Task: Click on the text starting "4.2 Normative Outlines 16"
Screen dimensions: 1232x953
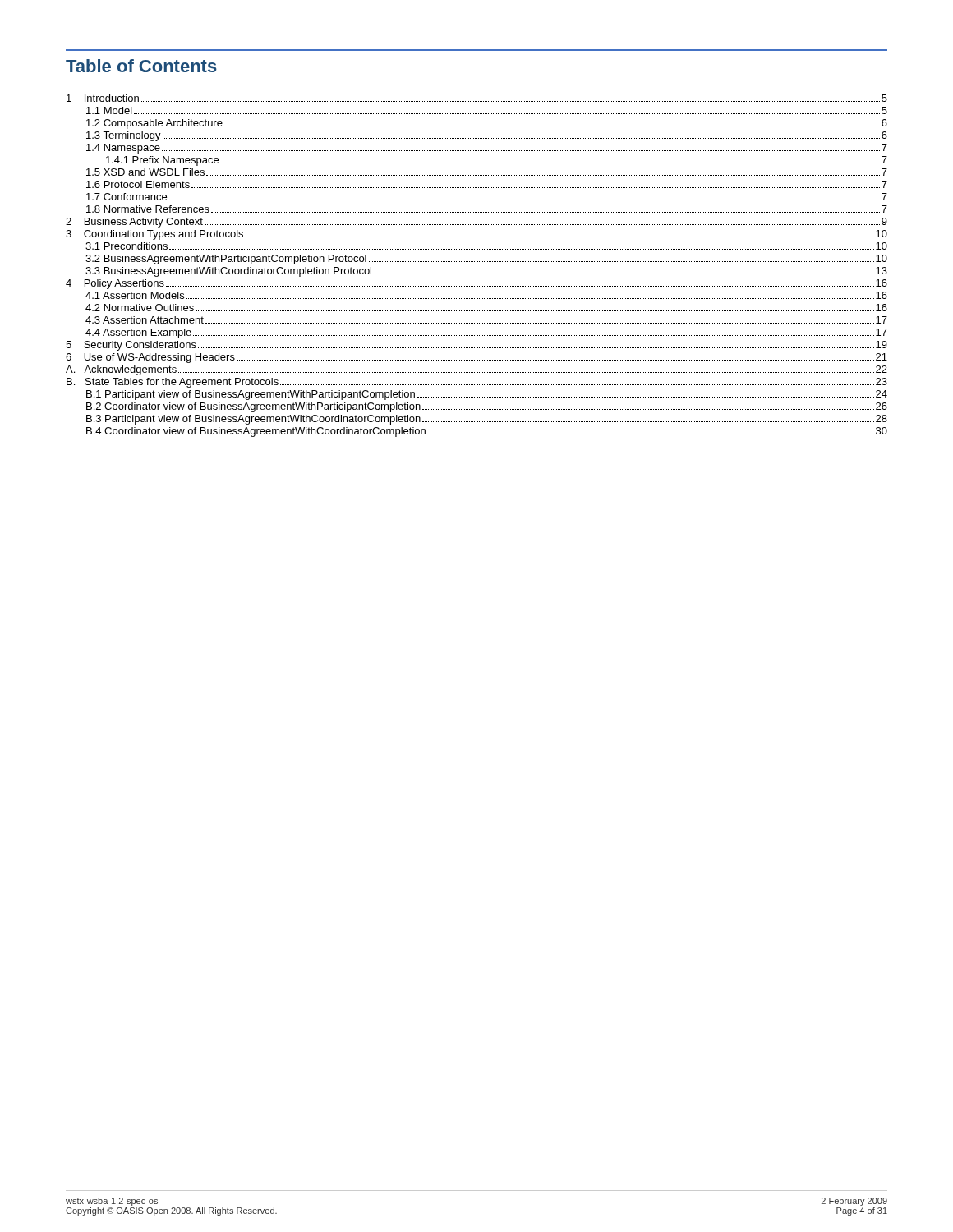Action: (486, 308)
